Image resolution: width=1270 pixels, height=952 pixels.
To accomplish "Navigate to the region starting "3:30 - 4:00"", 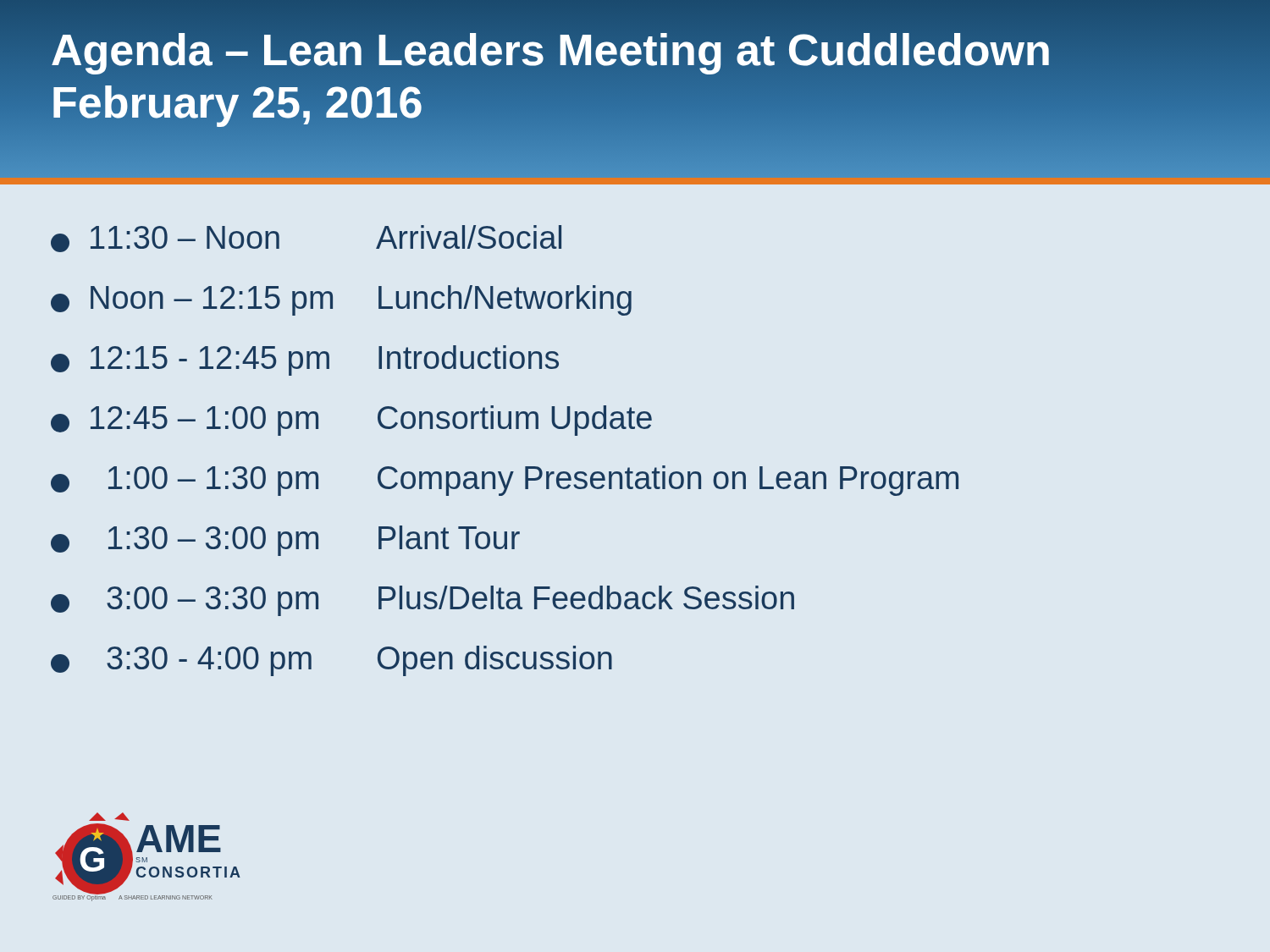I will (x=205, y=662).
